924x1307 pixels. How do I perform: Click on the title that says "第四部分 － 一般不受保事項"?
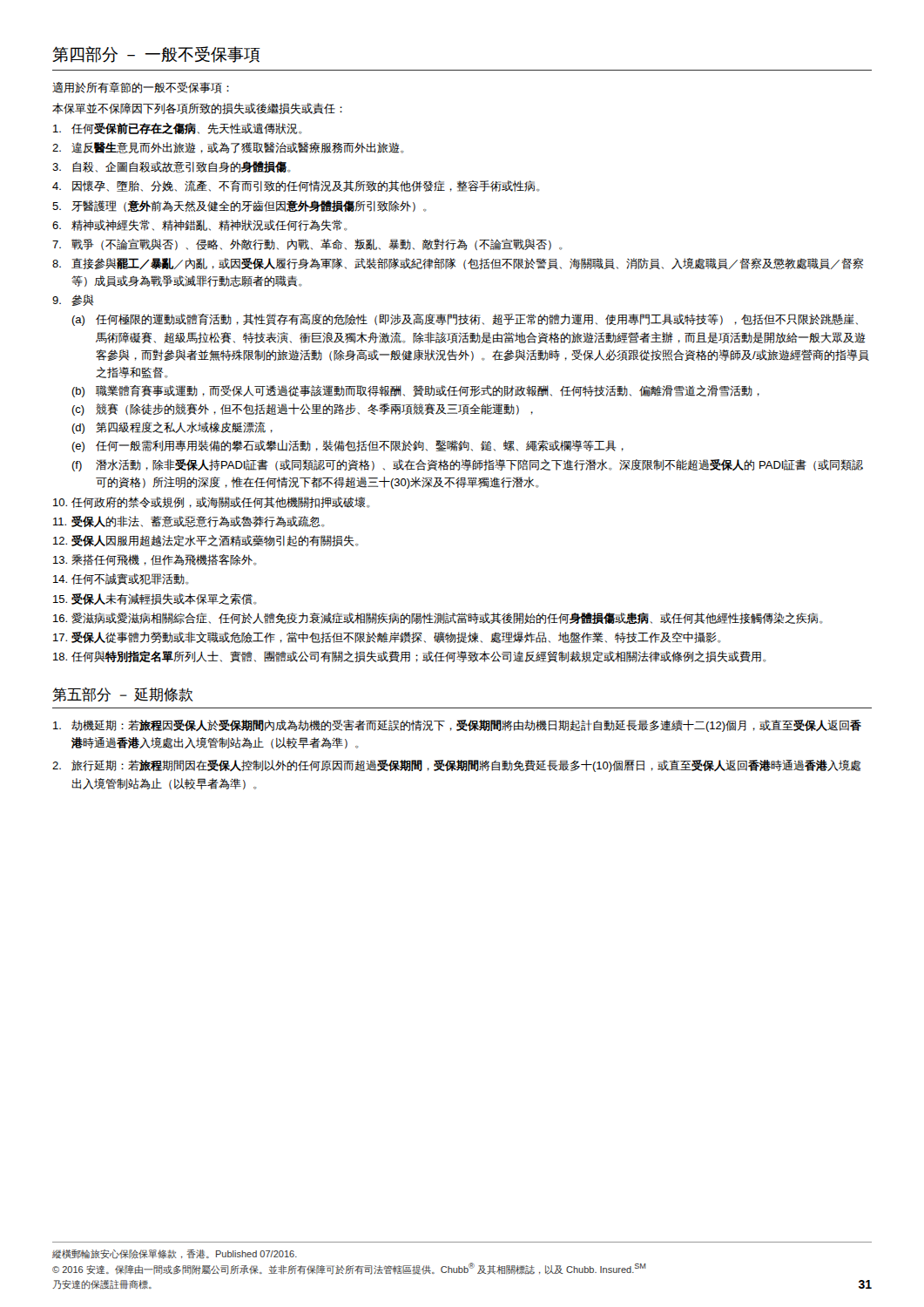[x=156, y=54]
